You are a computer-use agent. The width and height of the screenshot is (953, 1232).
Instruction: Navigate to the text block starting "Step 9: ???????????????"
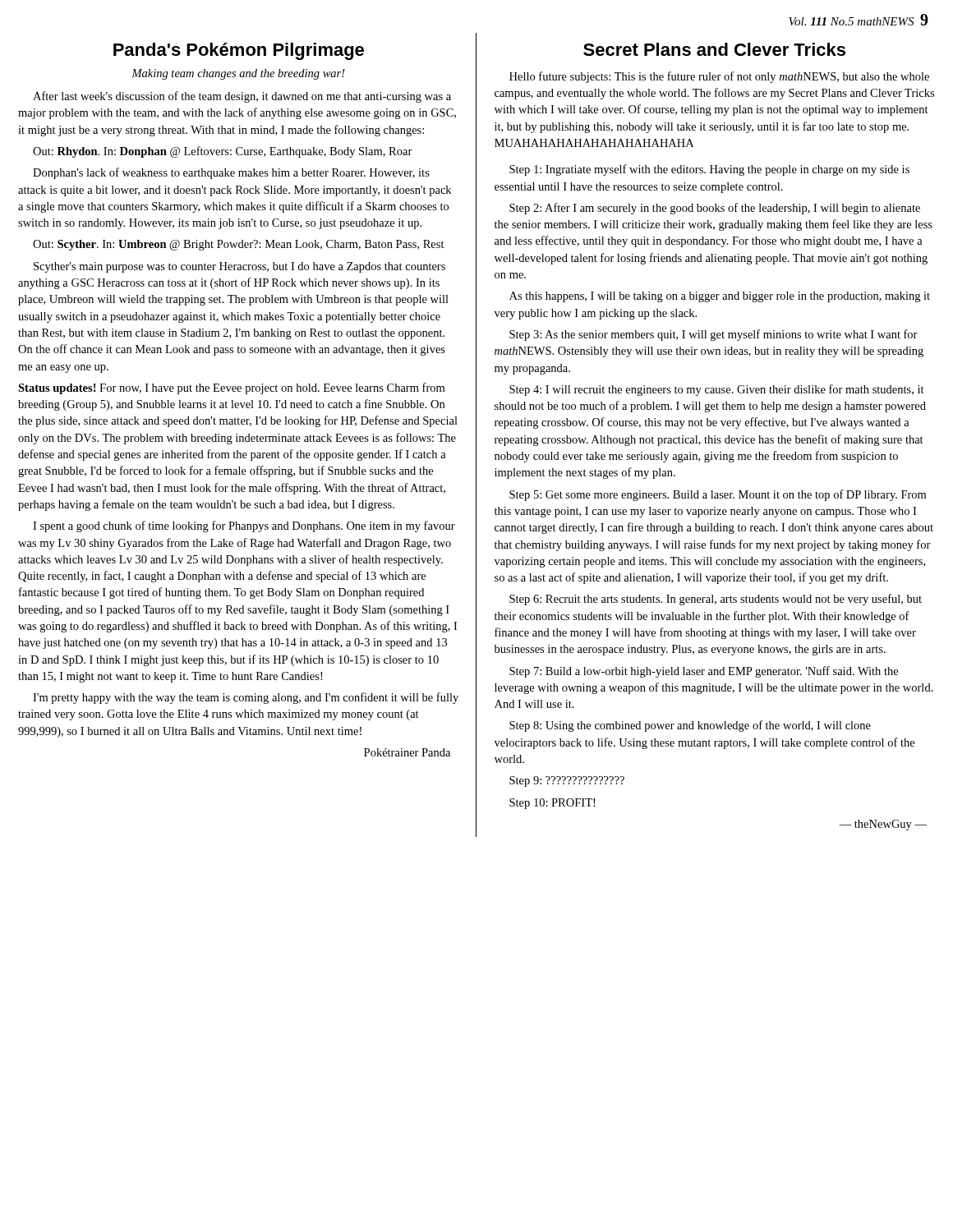pyautogui.click(x=567, y=781)
